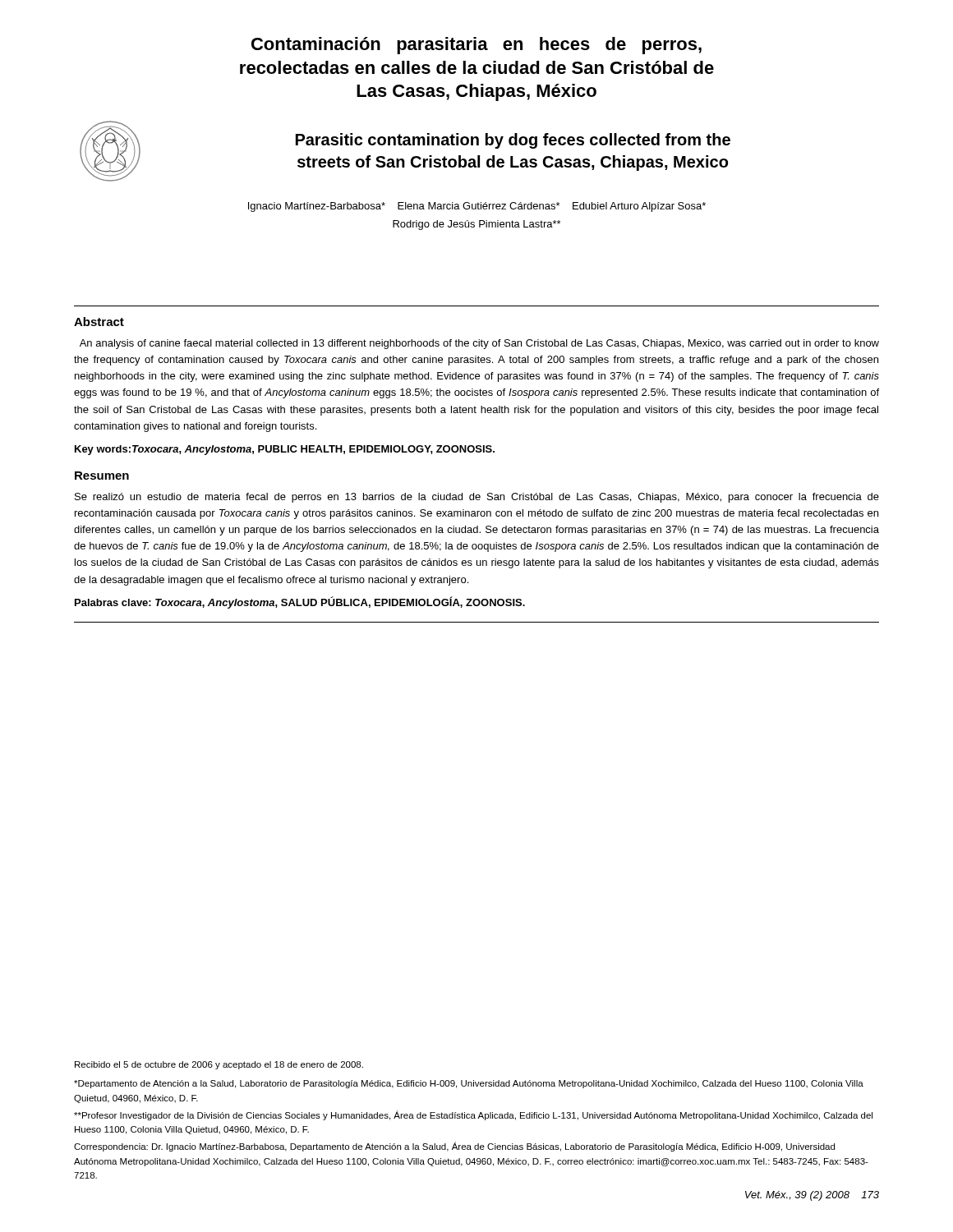Locate the block of text that opens with "Se realizó un"
Image resolution: width=953 pixels, height=1232 pixels.
[x=476, y=538]
